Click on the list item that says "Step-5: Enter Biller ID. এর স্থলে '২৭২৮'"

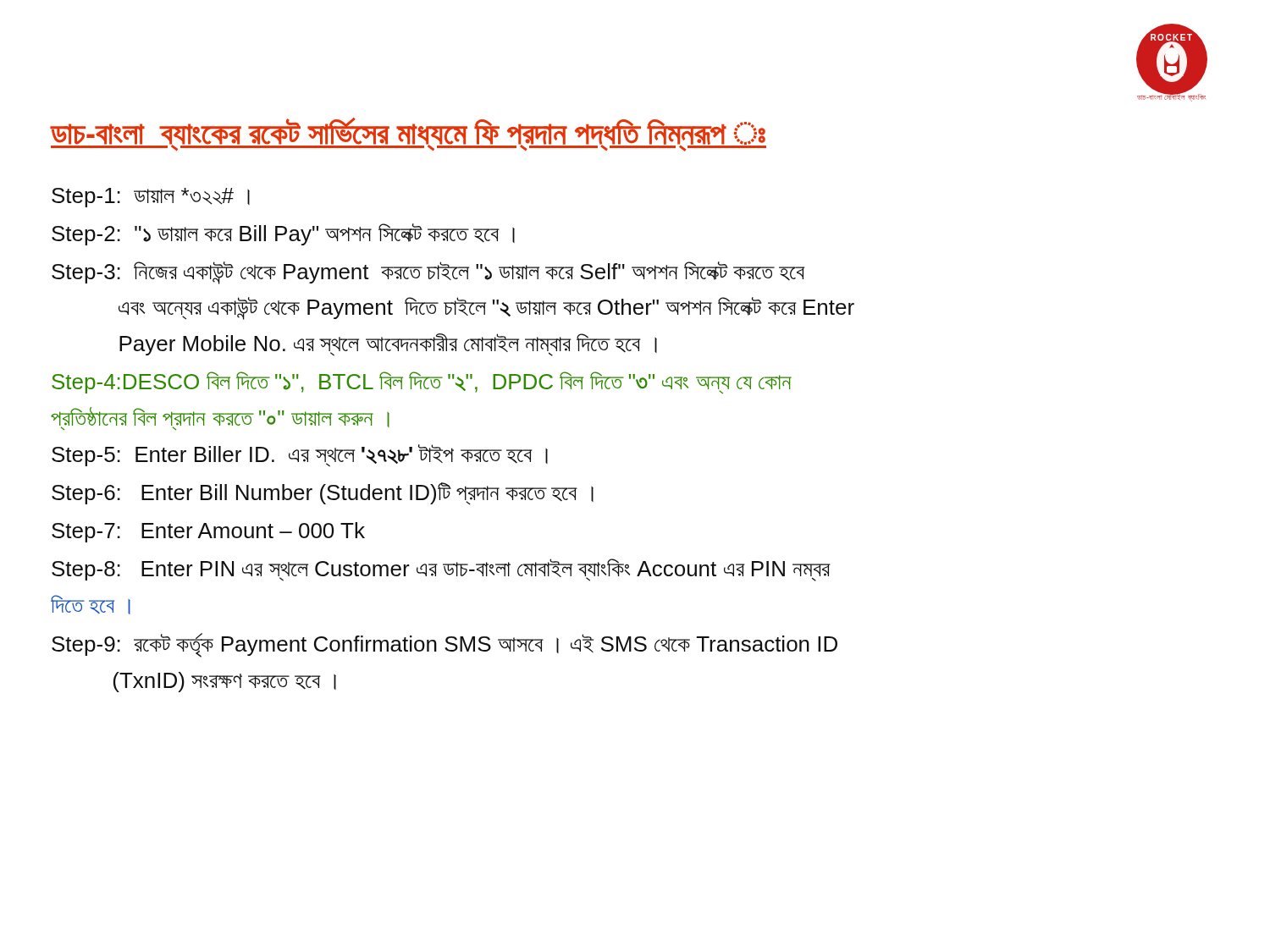tap(302, 454)
